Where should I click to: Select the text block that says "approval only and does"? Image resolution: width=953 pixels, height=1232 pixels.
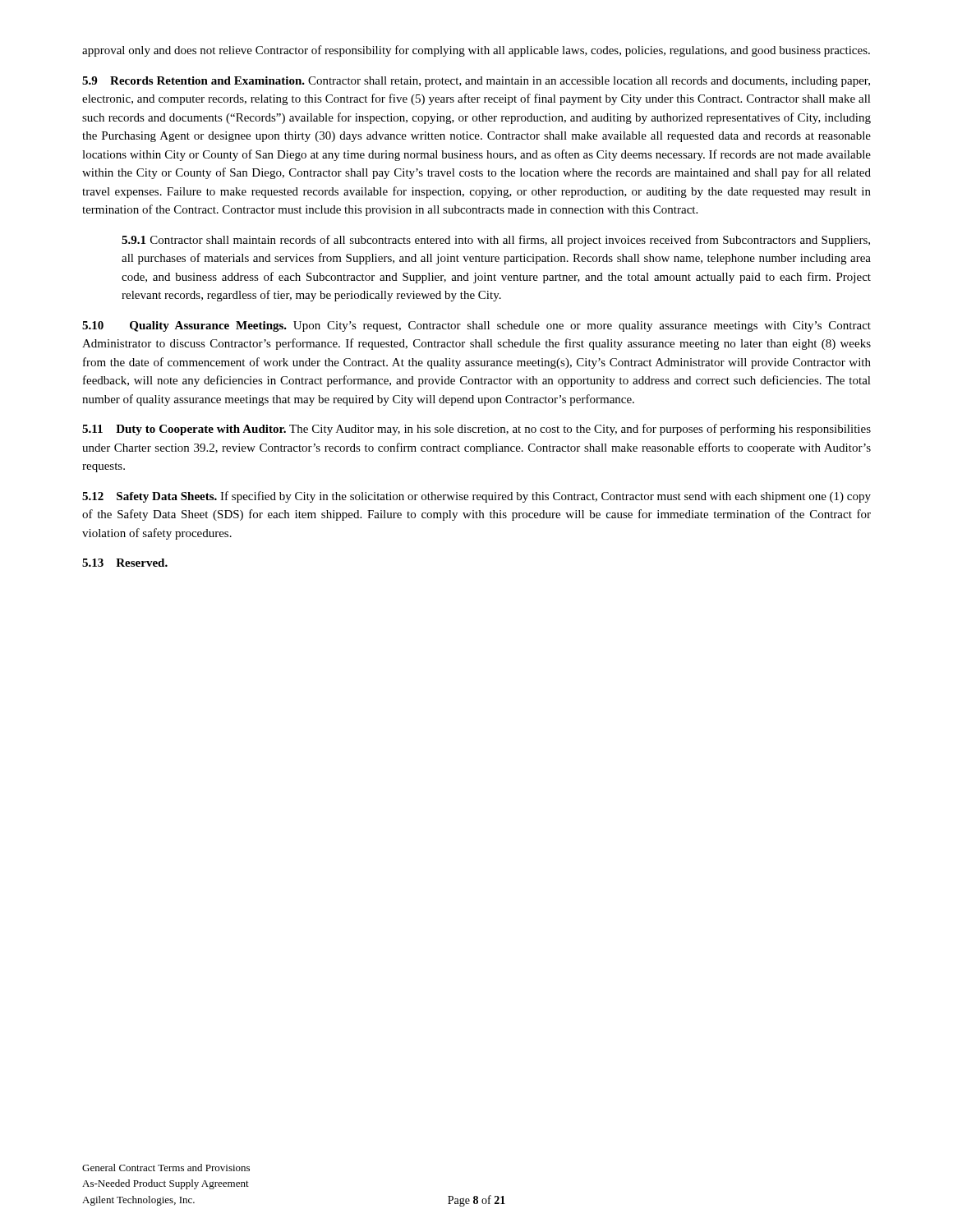pyautogui.click(x=476, y=50)
